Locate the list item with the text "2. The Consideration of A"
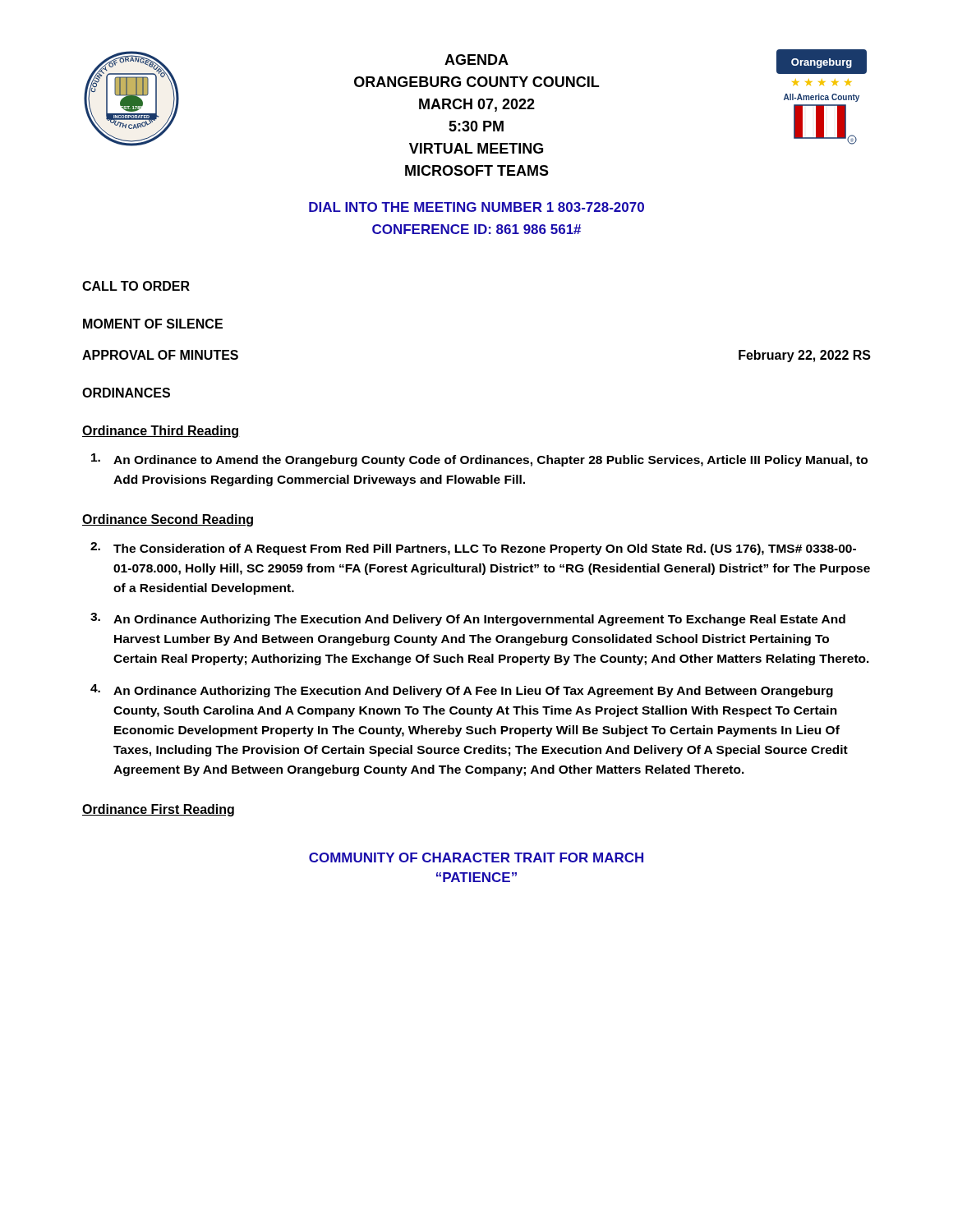The height and width of the screenshot is (1232, 953). tap(481, 569)
